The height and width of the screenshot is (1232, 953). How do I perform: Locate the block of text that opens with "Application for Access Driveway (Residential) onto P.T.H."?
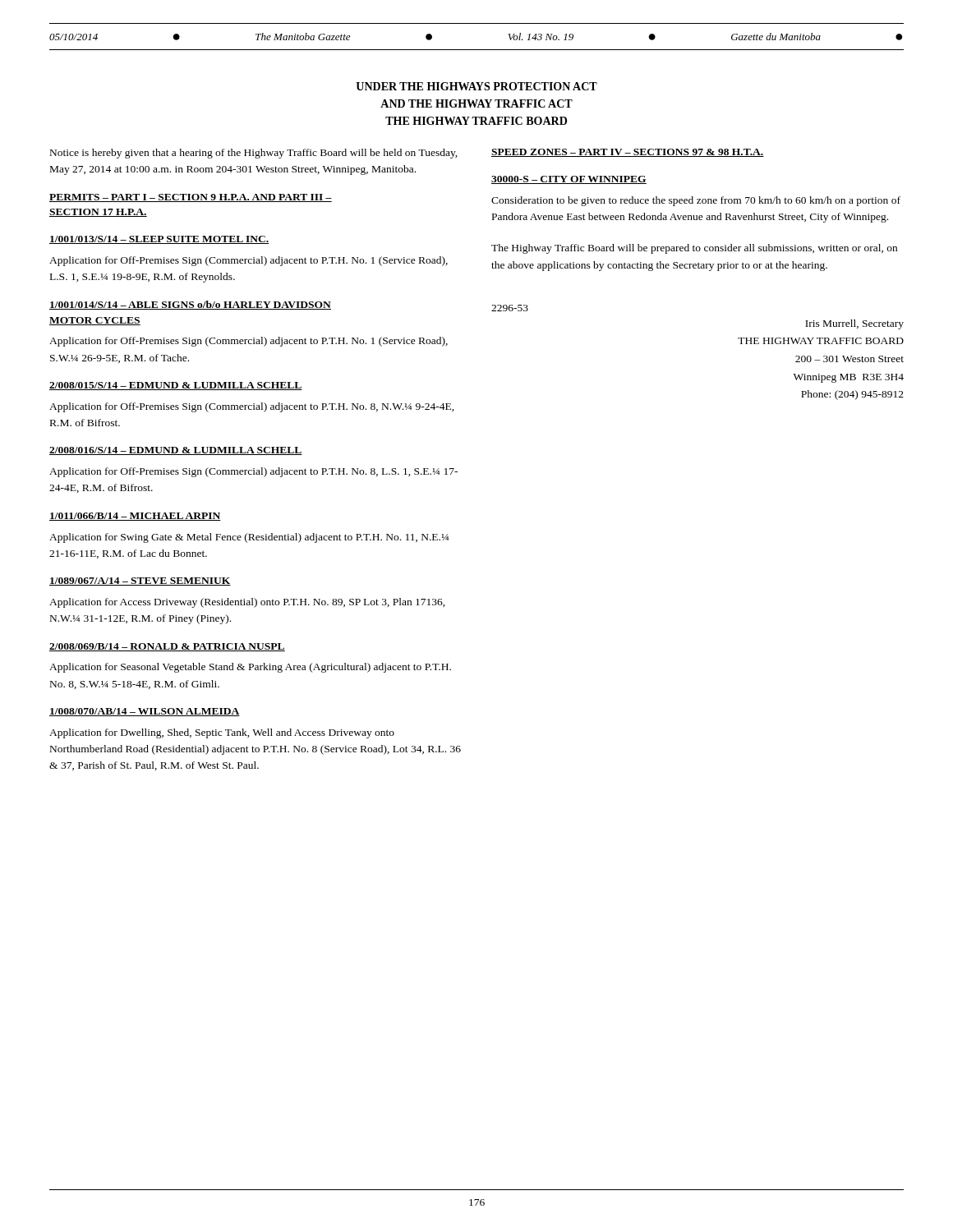(x=247, y=610)
